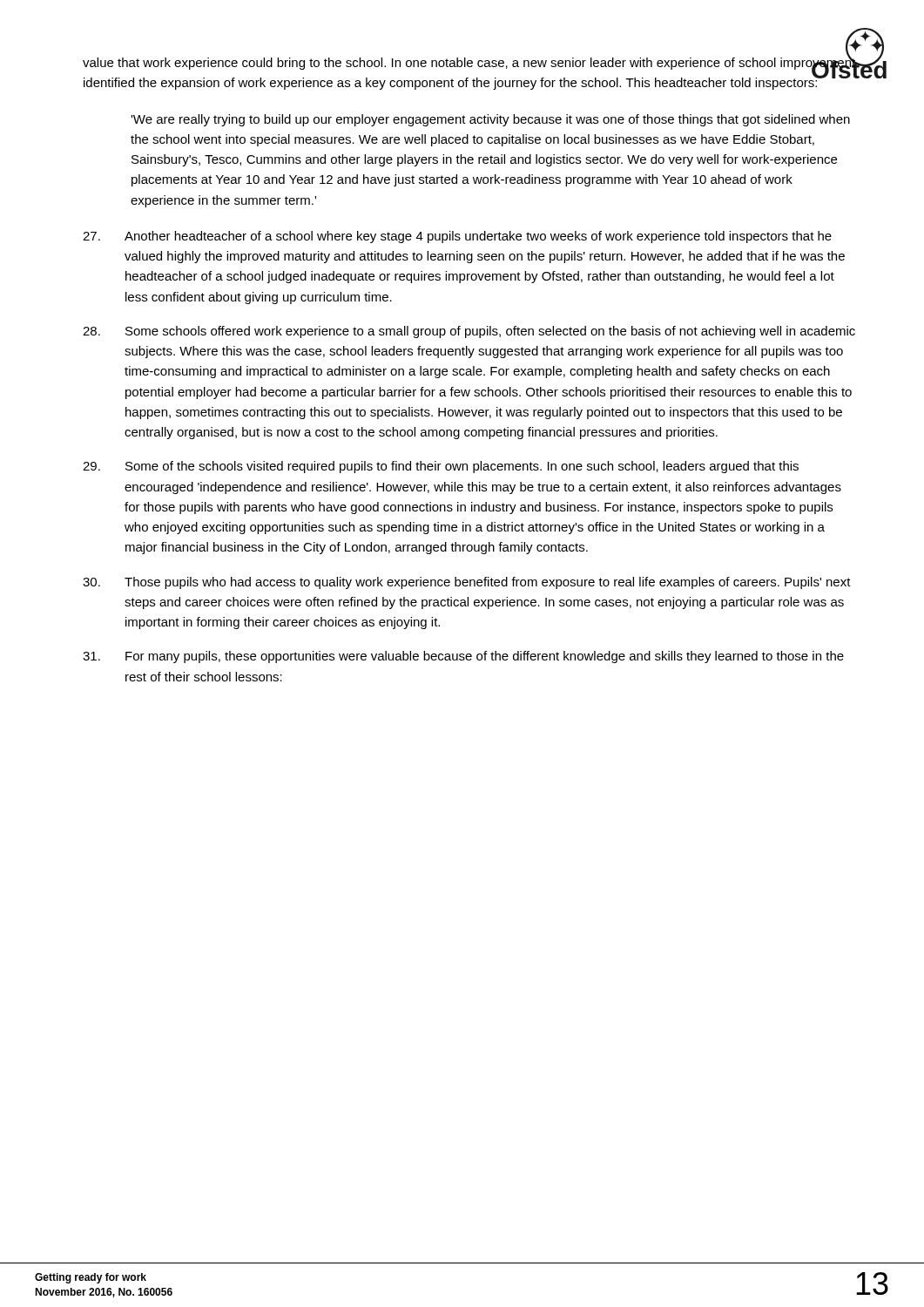This screenshot has height=1307, width=924.
Task: Locate the list item containing "31. For many pupils, these opportunities were"
Action: (471, 666)
